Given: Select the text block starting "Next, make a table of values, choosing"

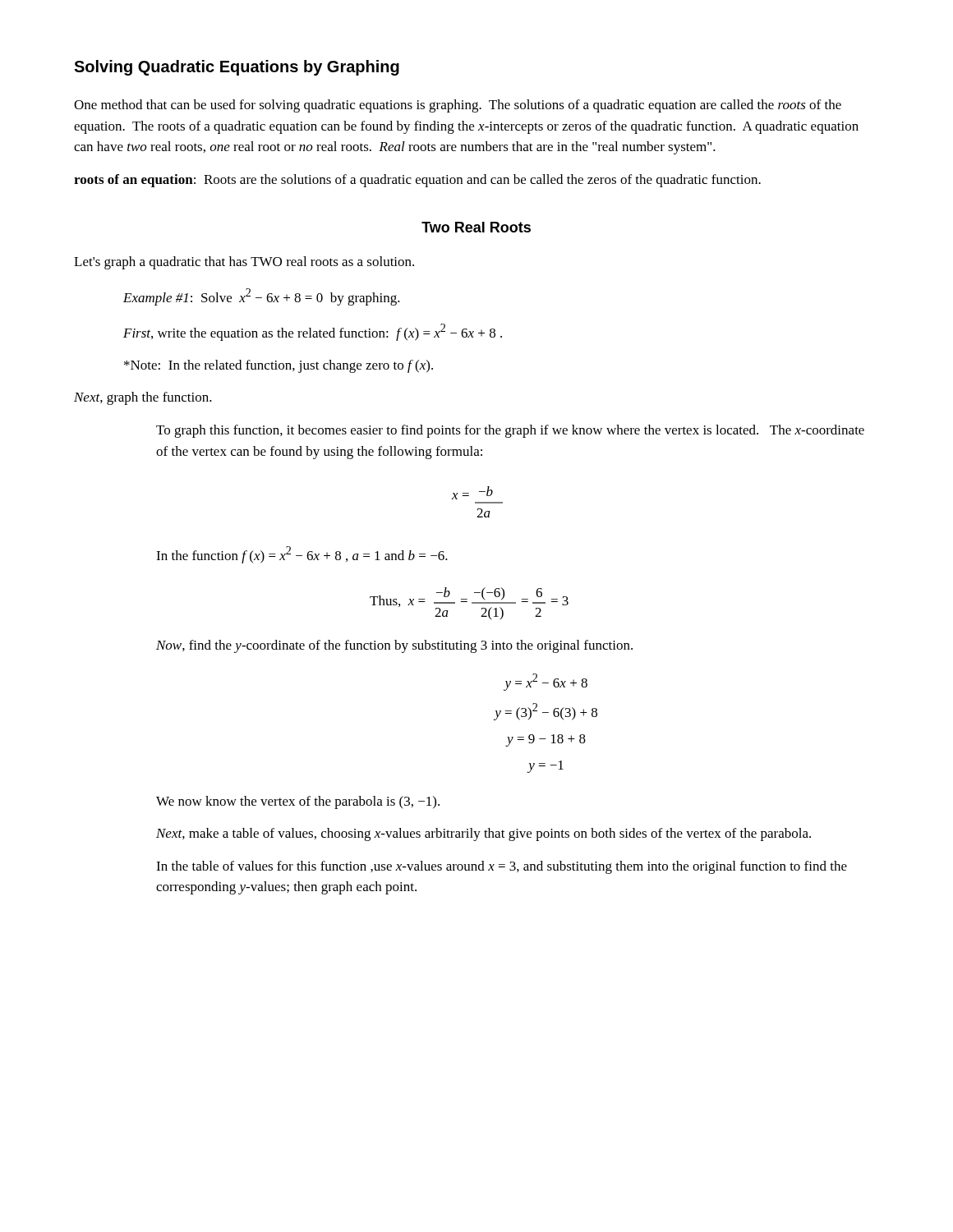Looking at the screenshot, I should pos(484,833).
